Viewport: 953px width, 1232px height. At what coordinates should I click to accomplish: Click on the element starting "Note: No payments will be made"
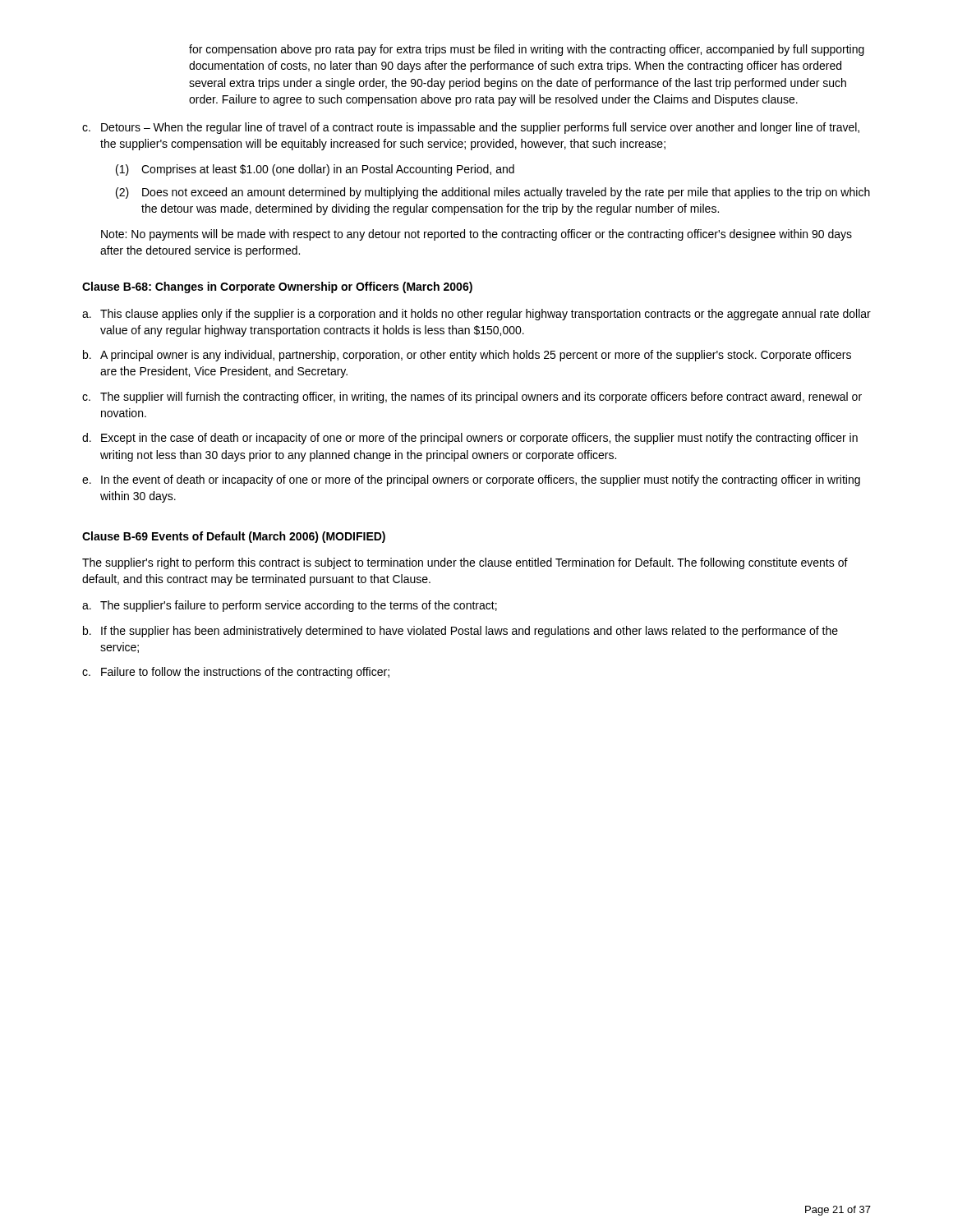click(476, 242)
